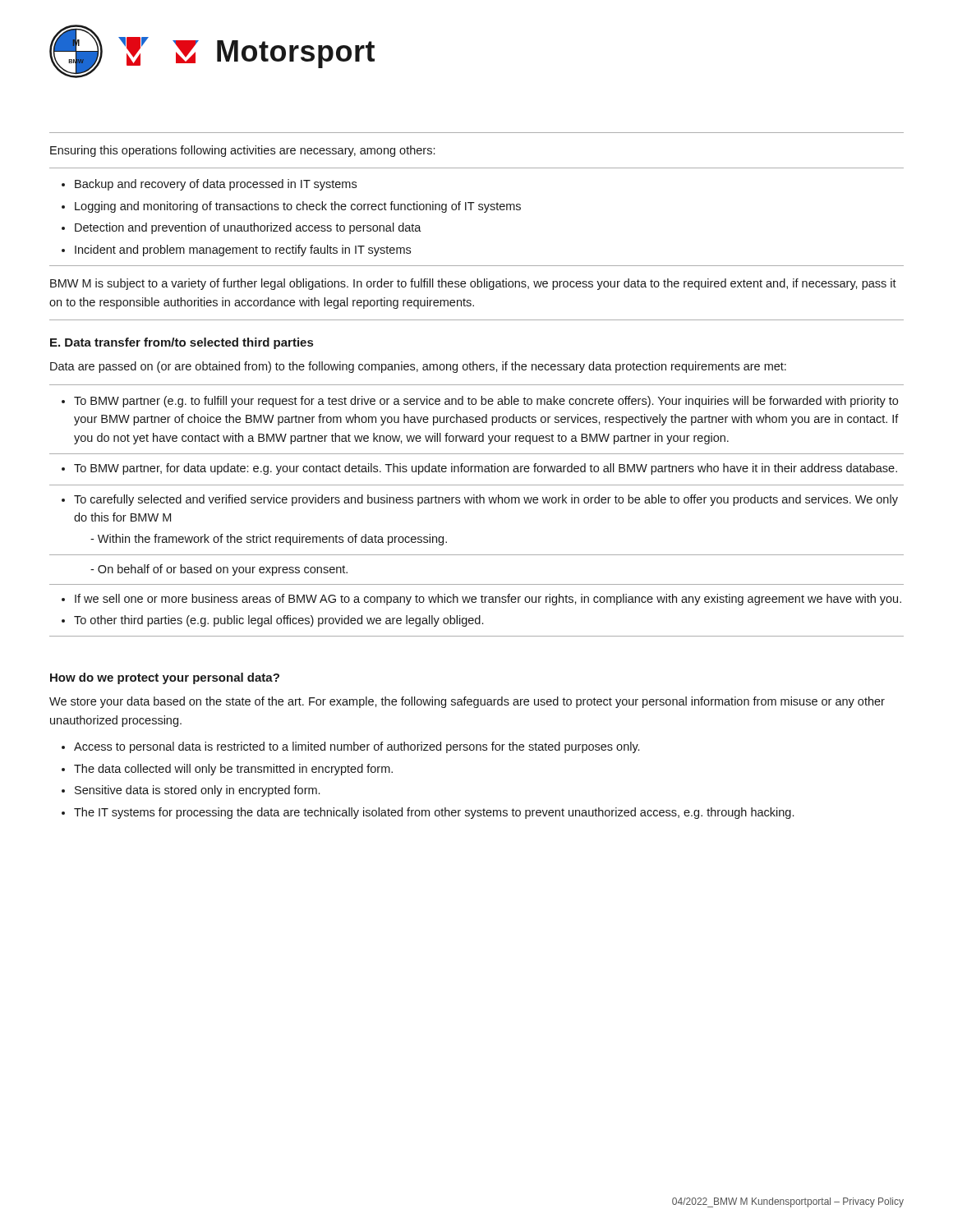Select the passage starting "Sensitive data is stored only"
The image size is (953, 1232).
click(197, 790)
